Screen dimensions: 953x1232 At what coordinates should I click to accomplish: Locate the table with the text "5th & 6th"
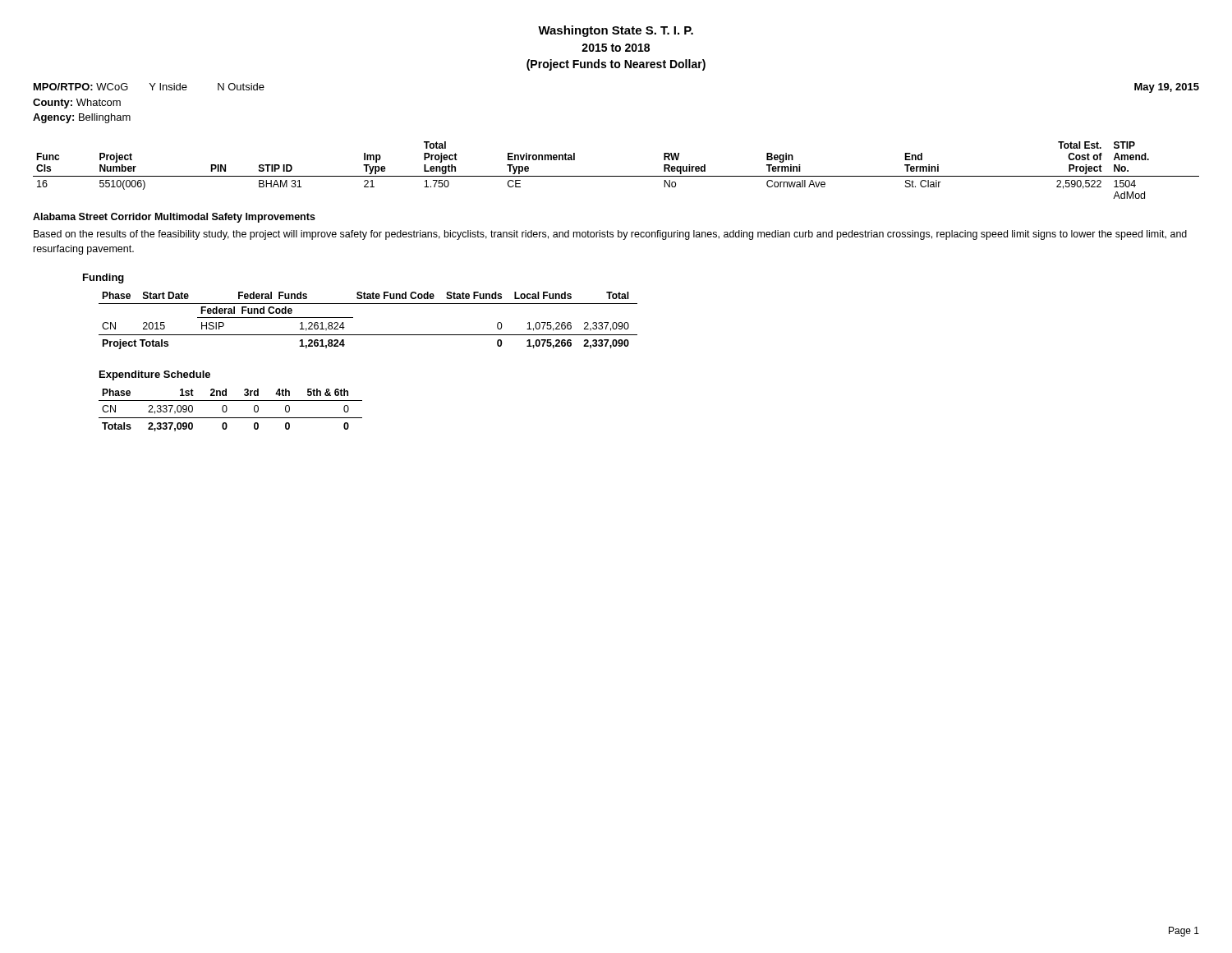649,410
